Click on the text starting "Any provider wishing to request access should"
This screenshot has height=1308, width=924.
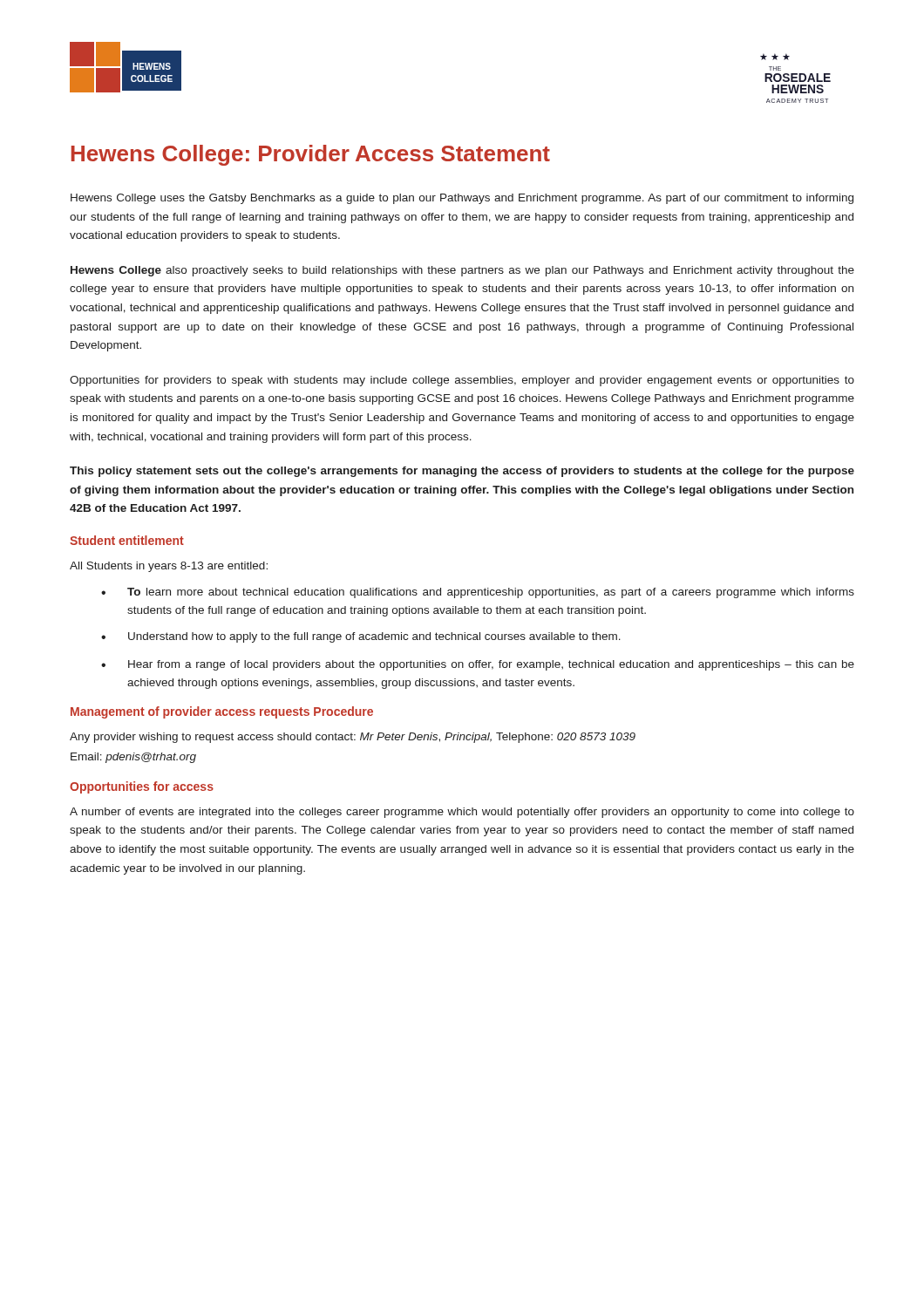(x=353, y=746)
